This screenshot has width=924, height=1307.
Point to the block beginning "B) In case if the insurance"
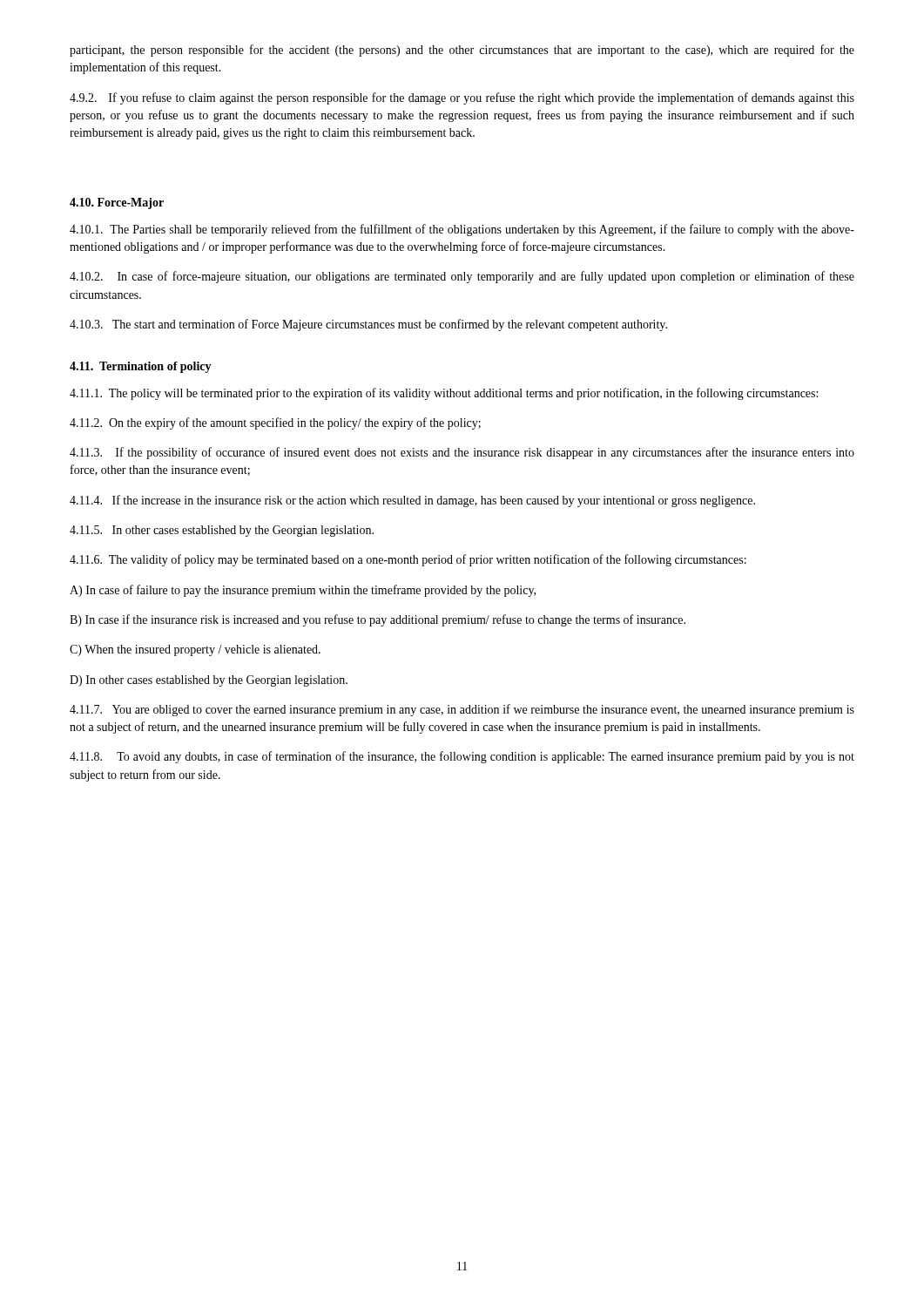click(x=378, y=620)
